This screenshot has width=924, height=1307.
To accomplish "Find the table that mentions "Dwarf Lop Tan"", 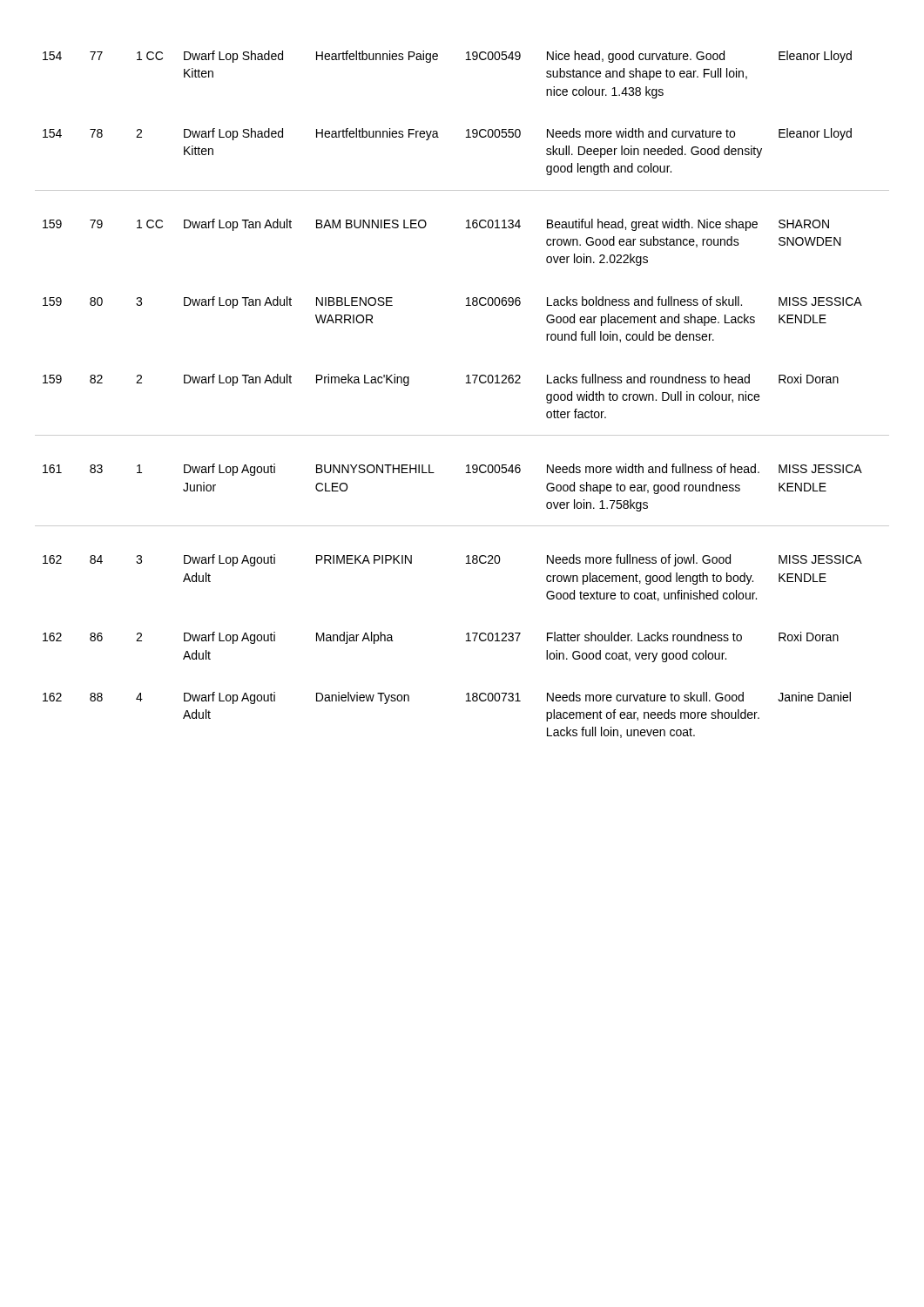I will coord(462,394).
